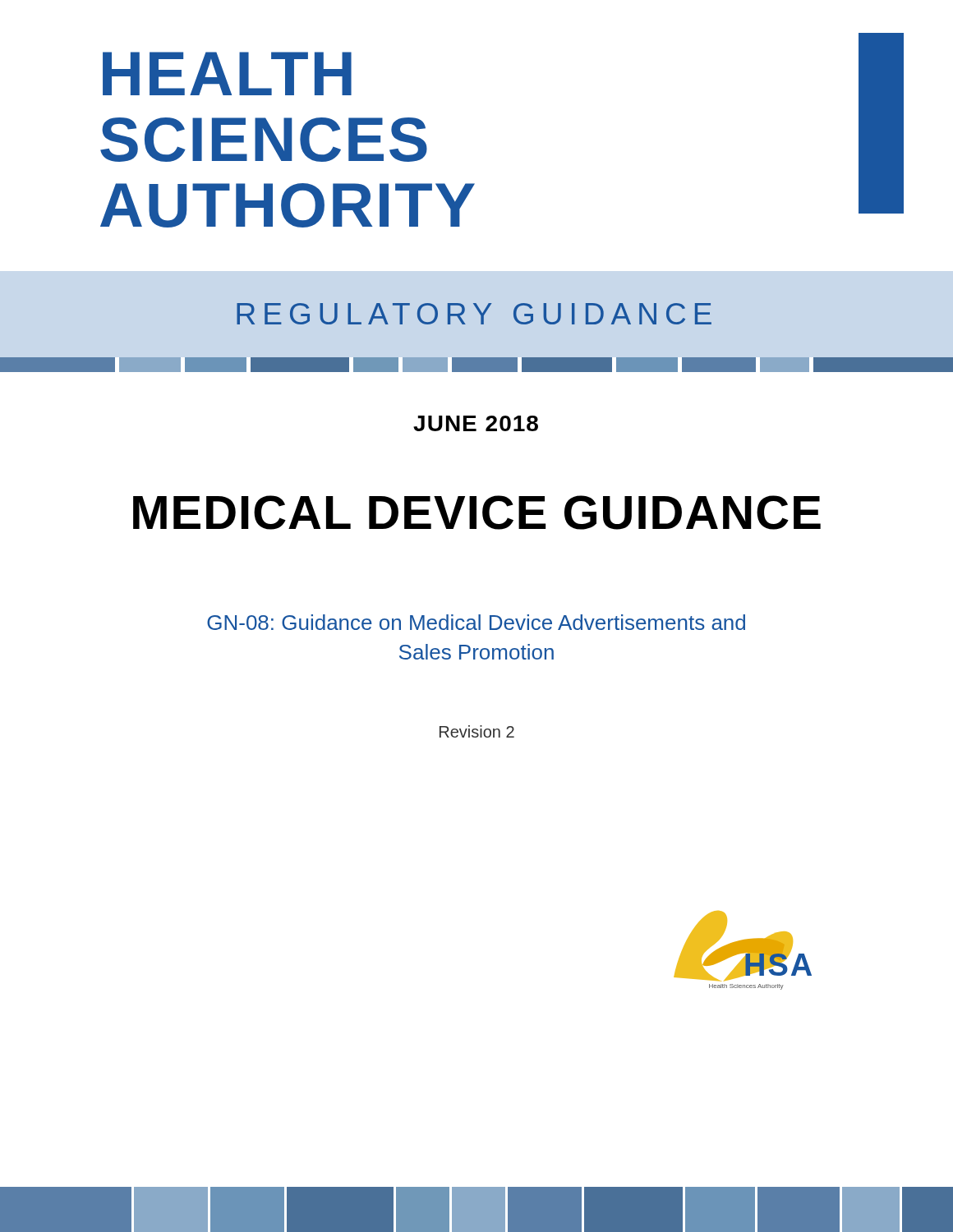
Task: Locate the text "MEDICAL DEVICE GUIDANCE"
Action: coord(476,512)
